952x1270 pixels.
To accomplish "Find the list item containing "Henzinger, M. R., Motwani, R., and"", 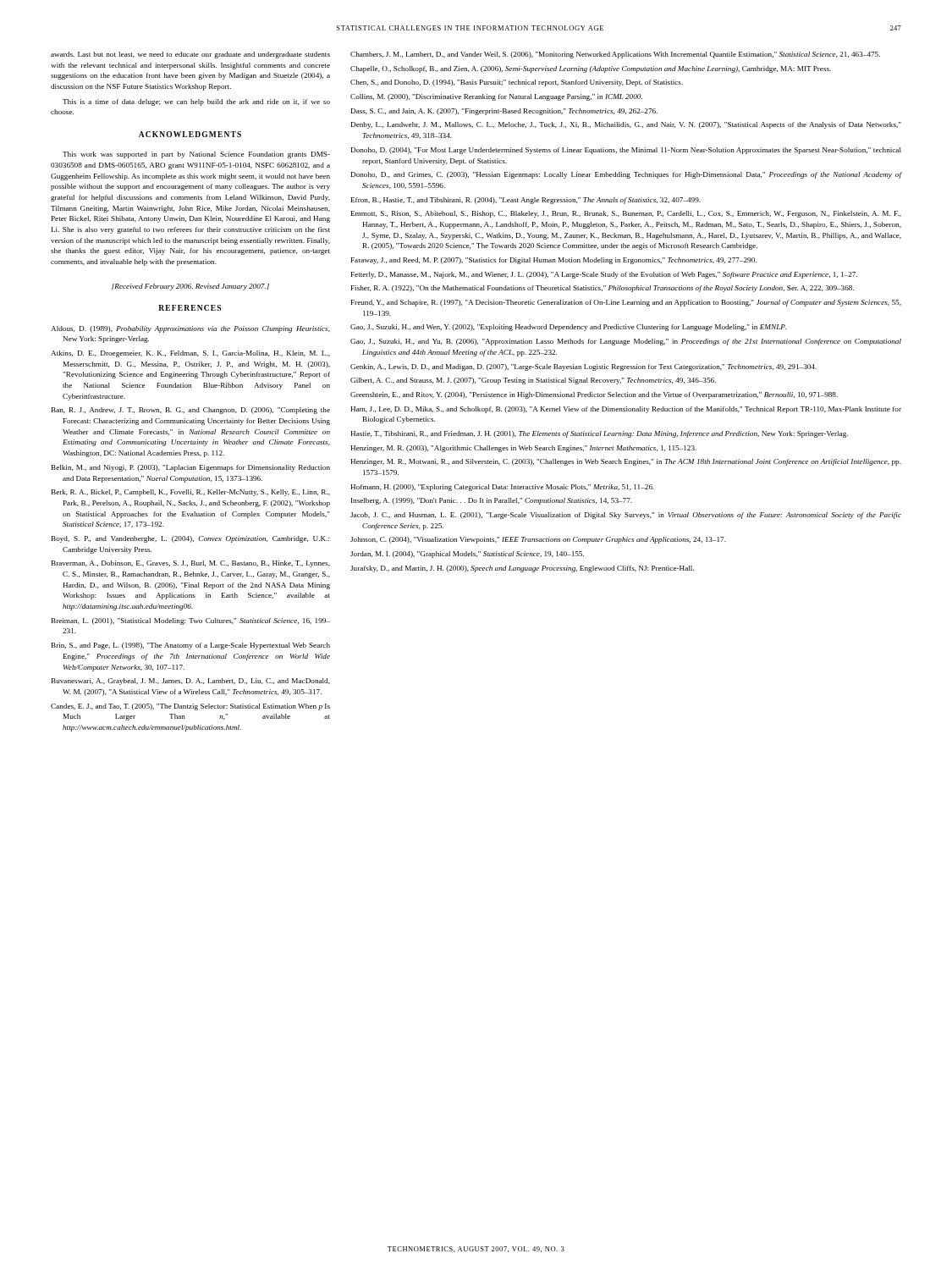I will pyautogui.click(x=626, y=467).
